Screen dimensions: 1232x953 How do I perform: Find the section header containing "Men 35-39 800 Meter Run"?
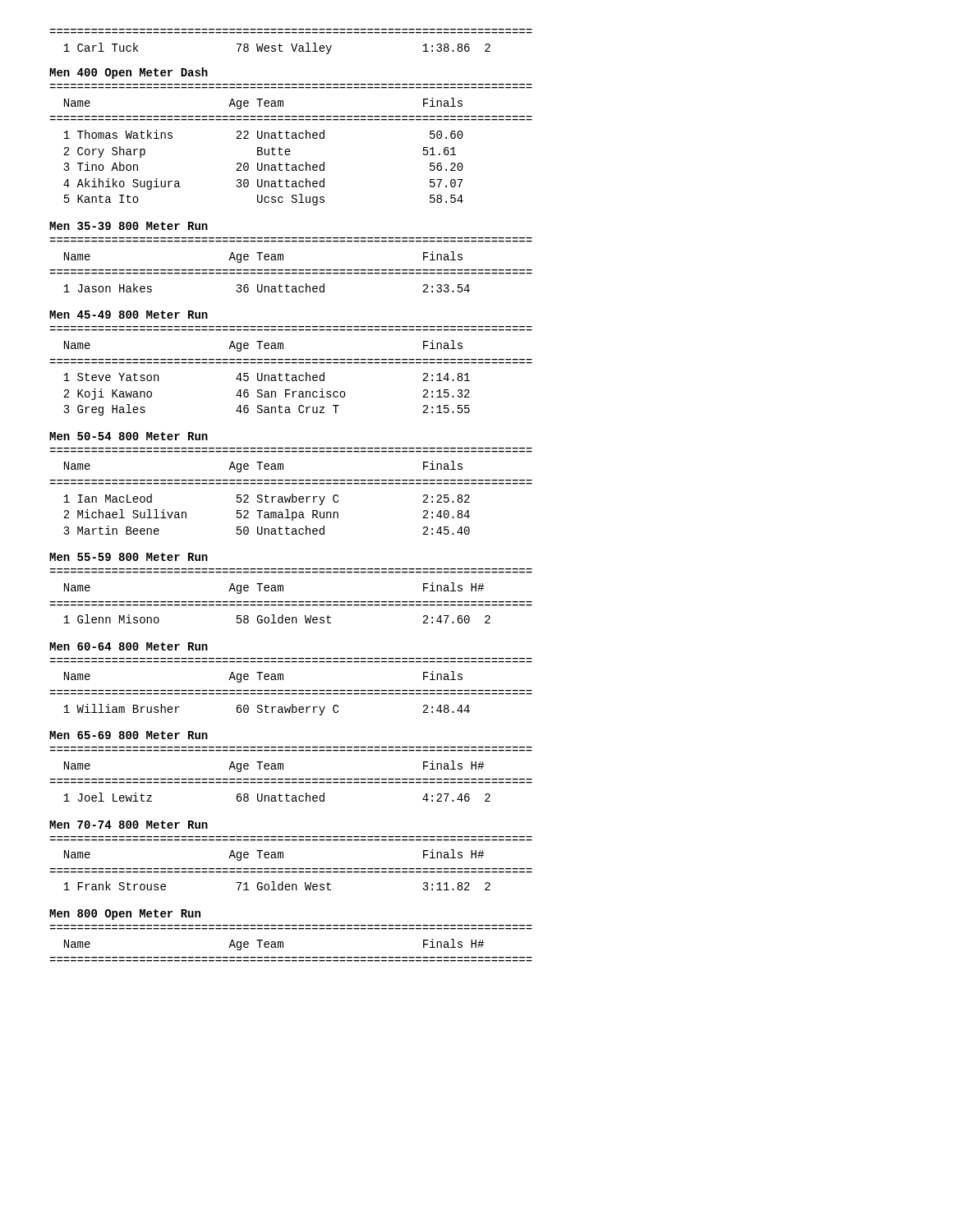(x=129, y=227)
